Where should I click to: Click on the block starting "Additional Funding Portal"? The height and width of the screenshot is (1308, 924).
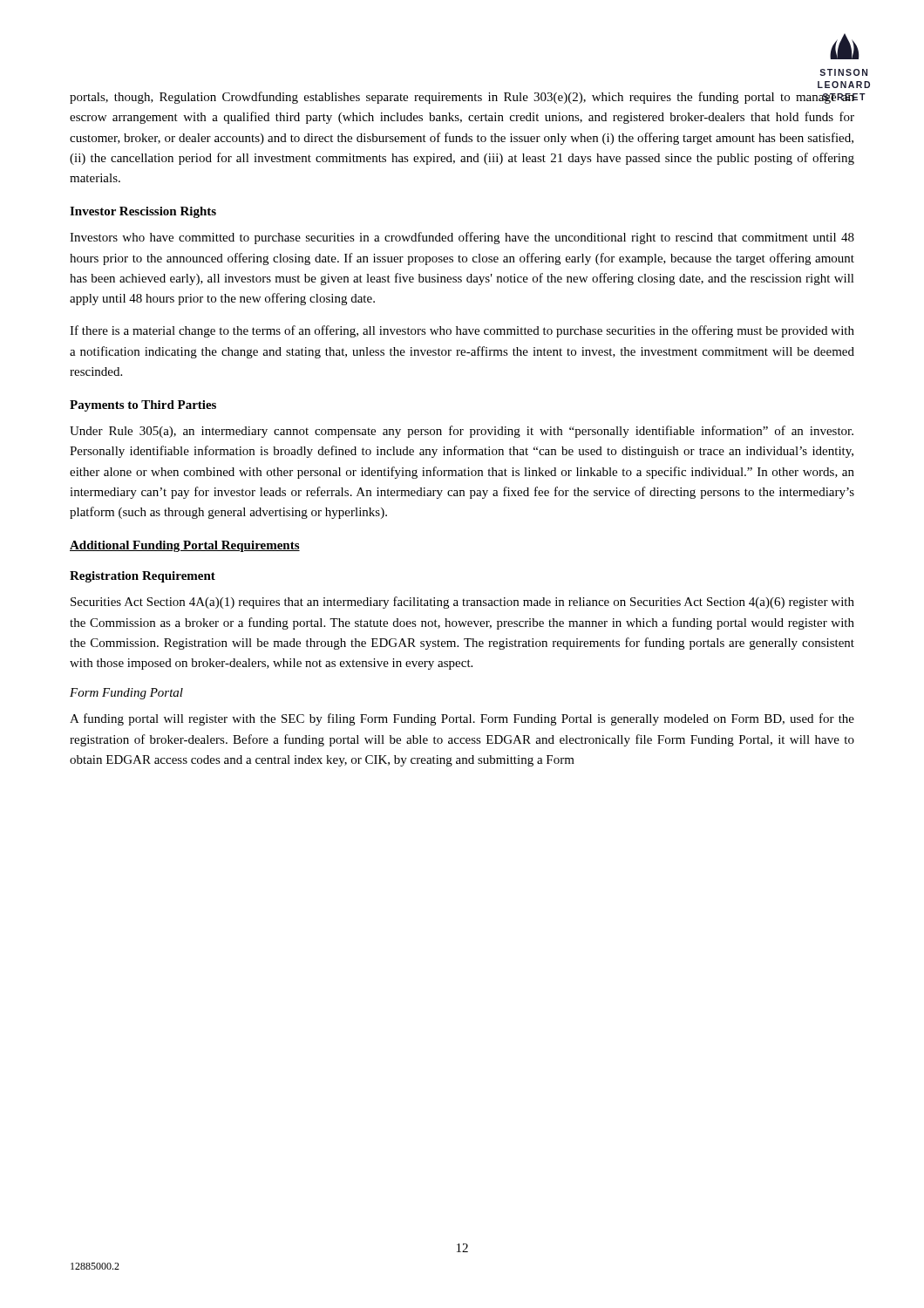coord(185,545)
